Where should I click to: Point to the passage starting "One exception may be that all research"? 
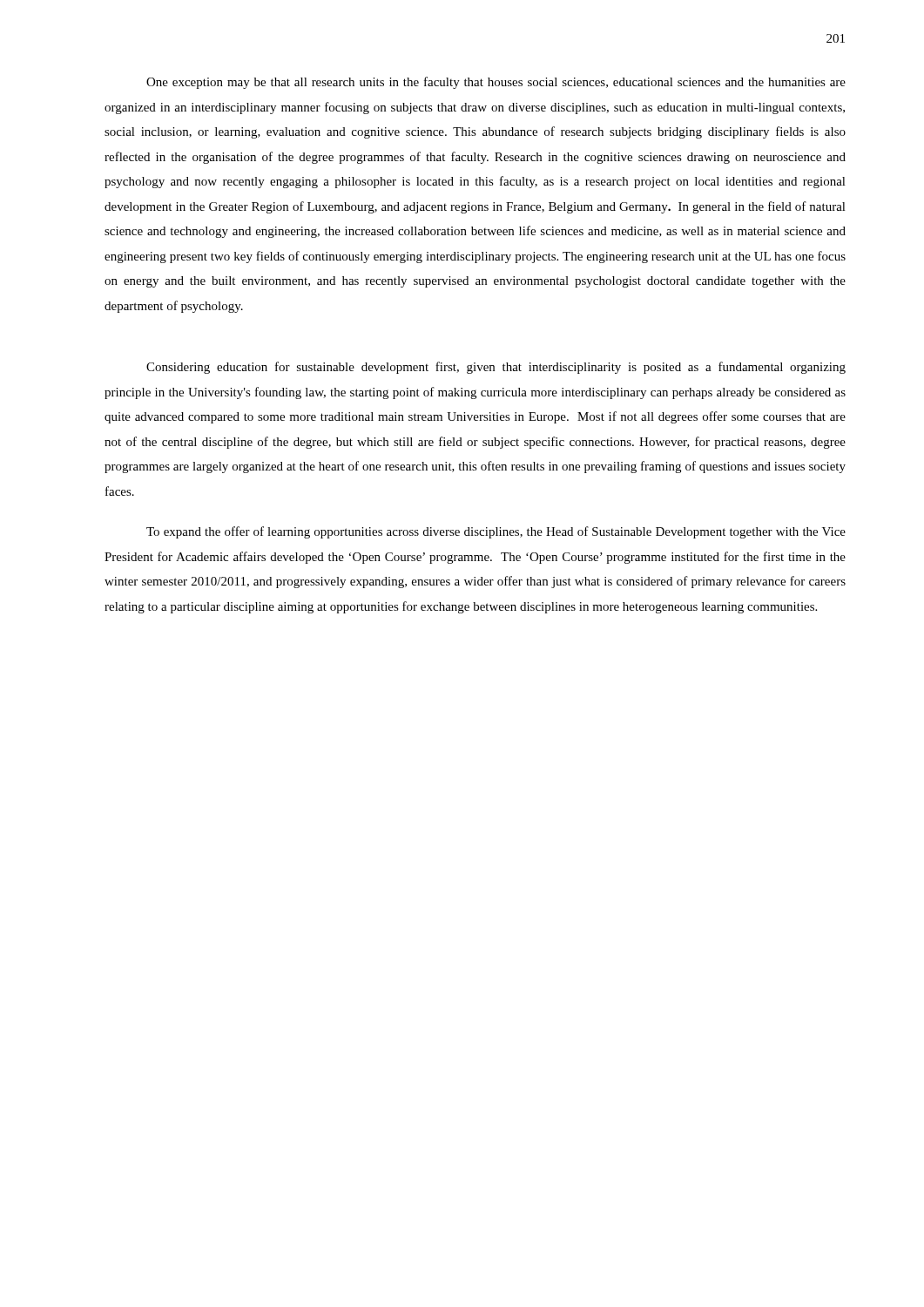(475, 194)
